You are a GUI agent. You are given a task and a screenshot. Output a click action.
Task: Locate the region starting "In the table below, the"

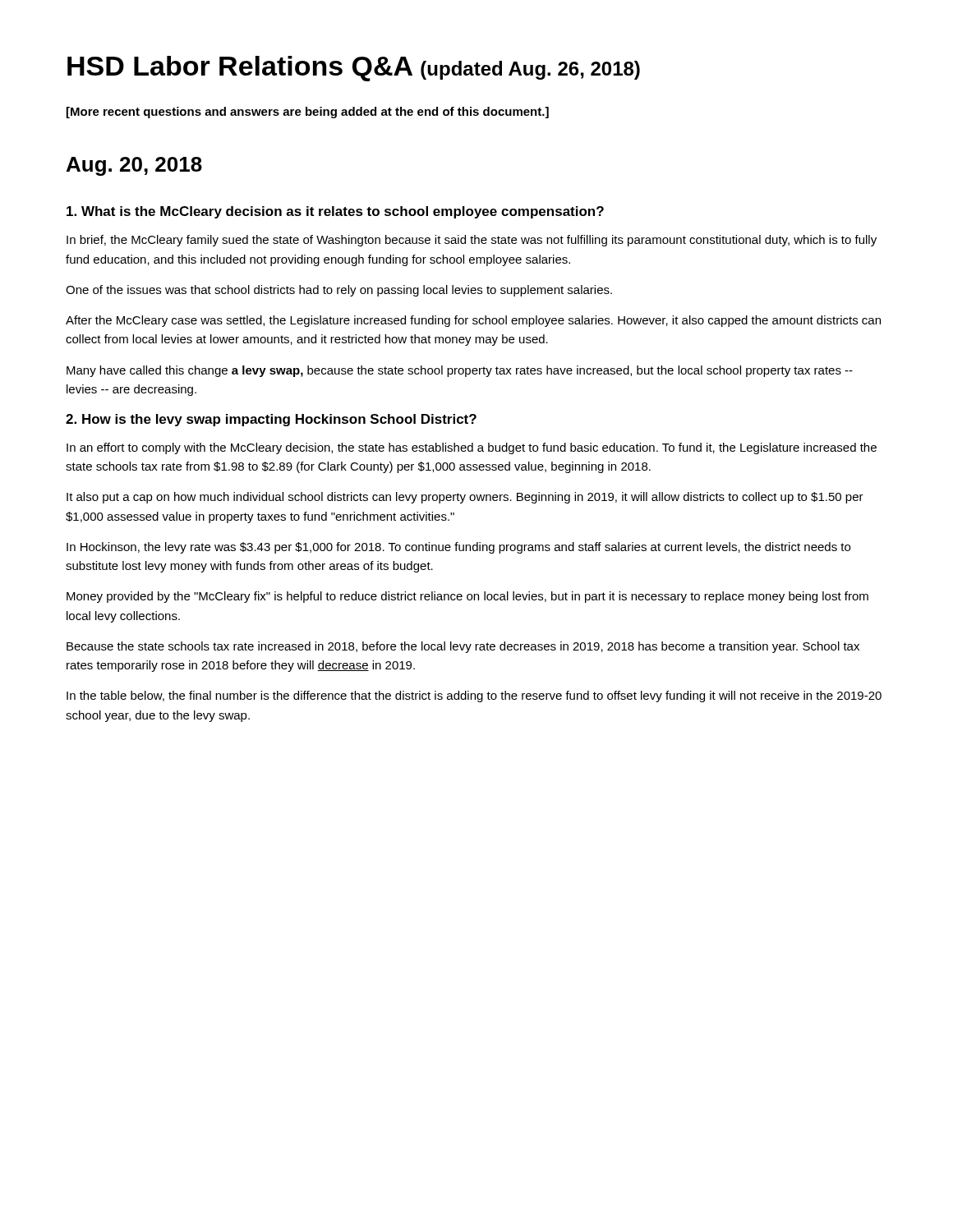click(x=476, y=705)
